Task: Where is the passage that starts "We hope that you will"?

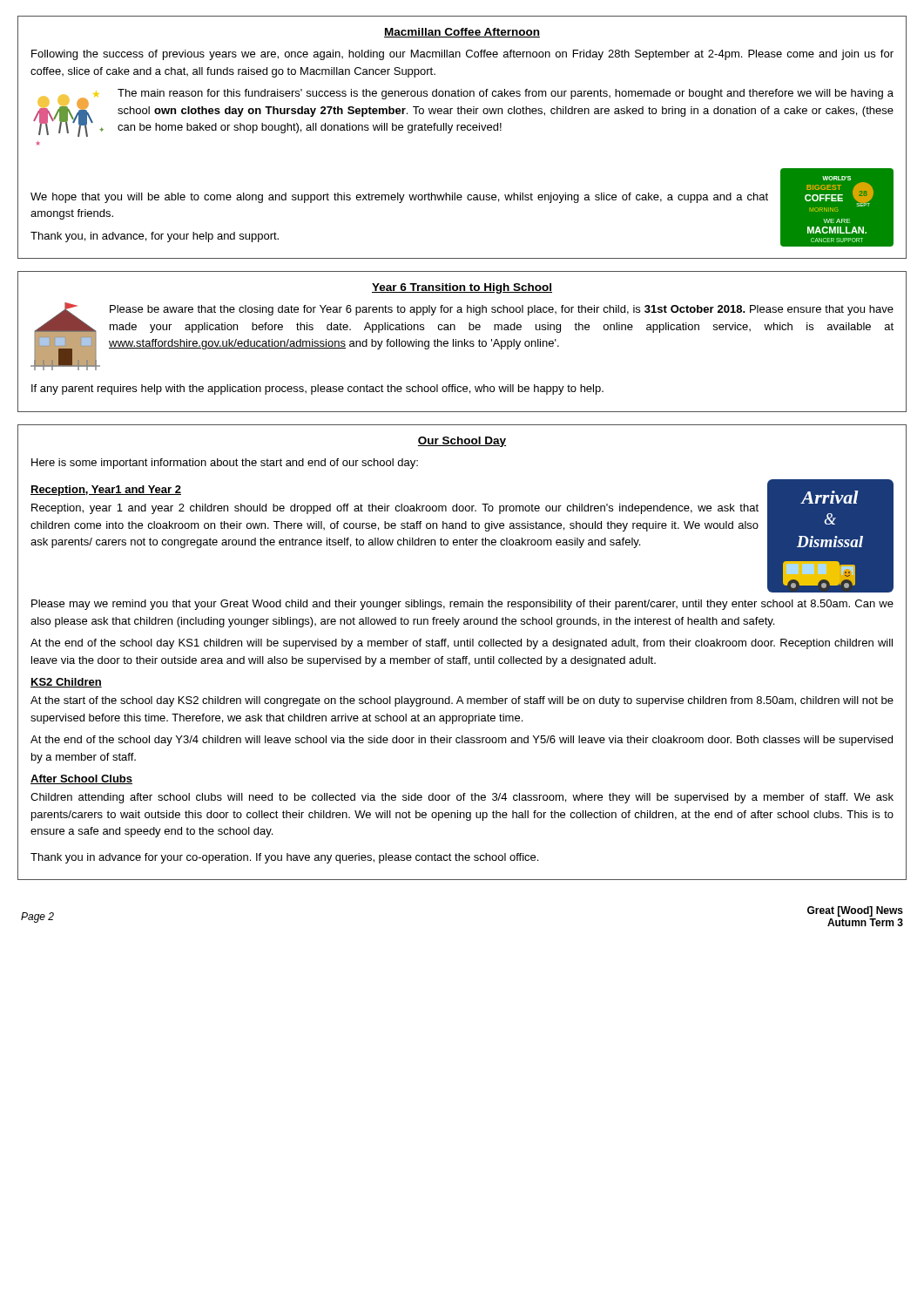Action: pyautogui.click(x=399, y=205)
